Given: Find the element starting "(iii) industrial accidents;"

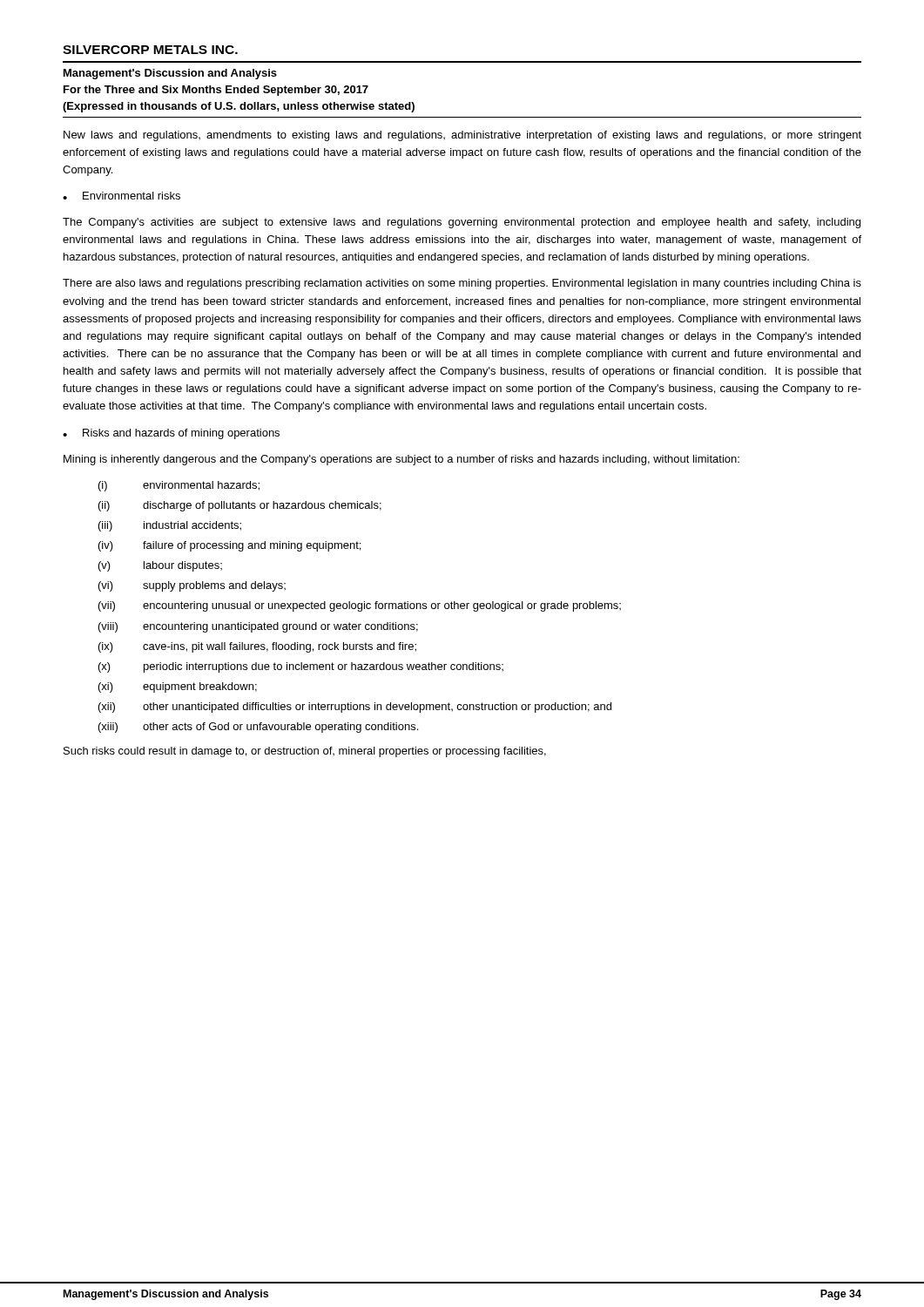Looking at the screenshot, I should (170, 526).
